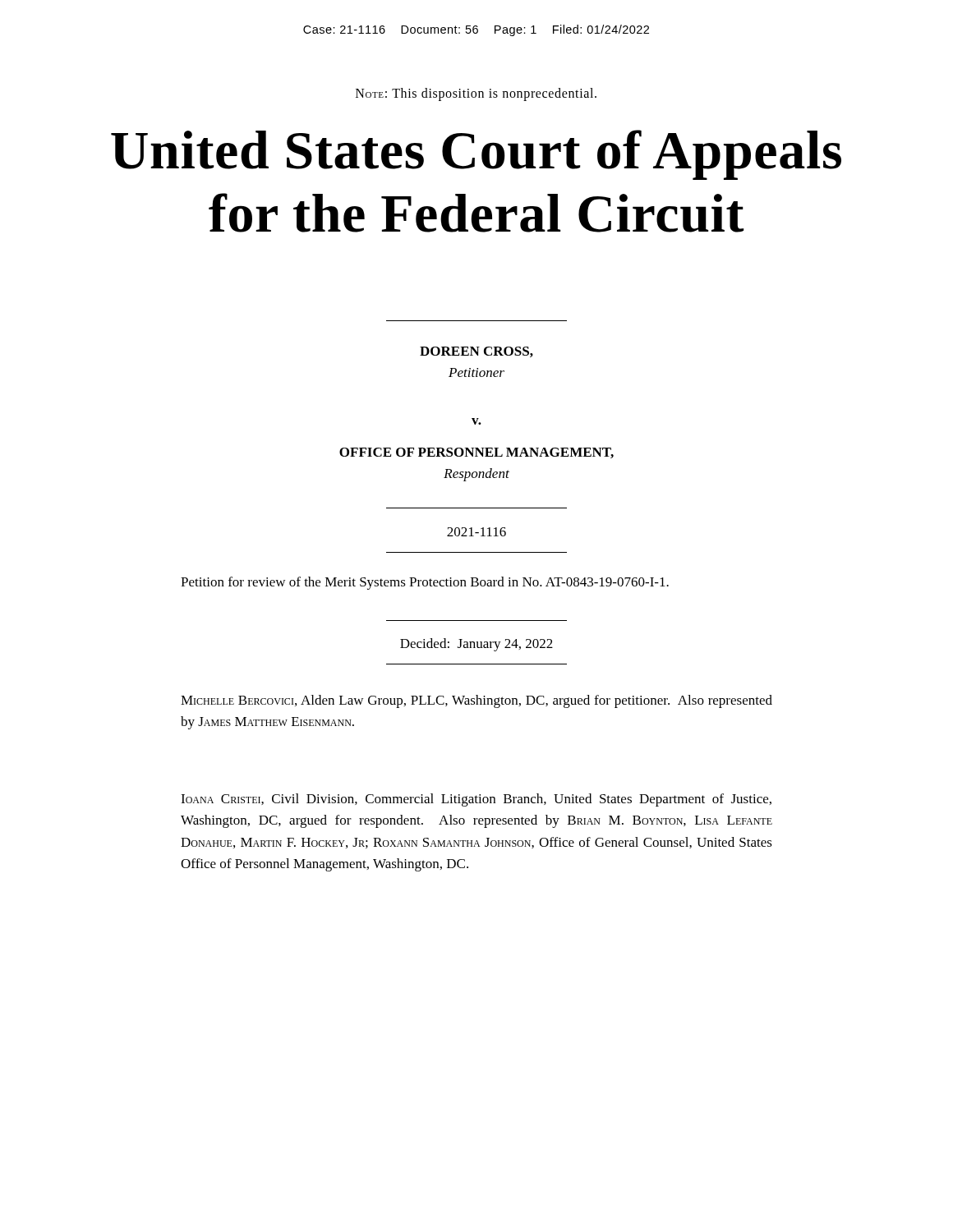Click on the element starting "Petition for review of the Merit"
This screenshot has height=1232, width=953.
[425, 582]
